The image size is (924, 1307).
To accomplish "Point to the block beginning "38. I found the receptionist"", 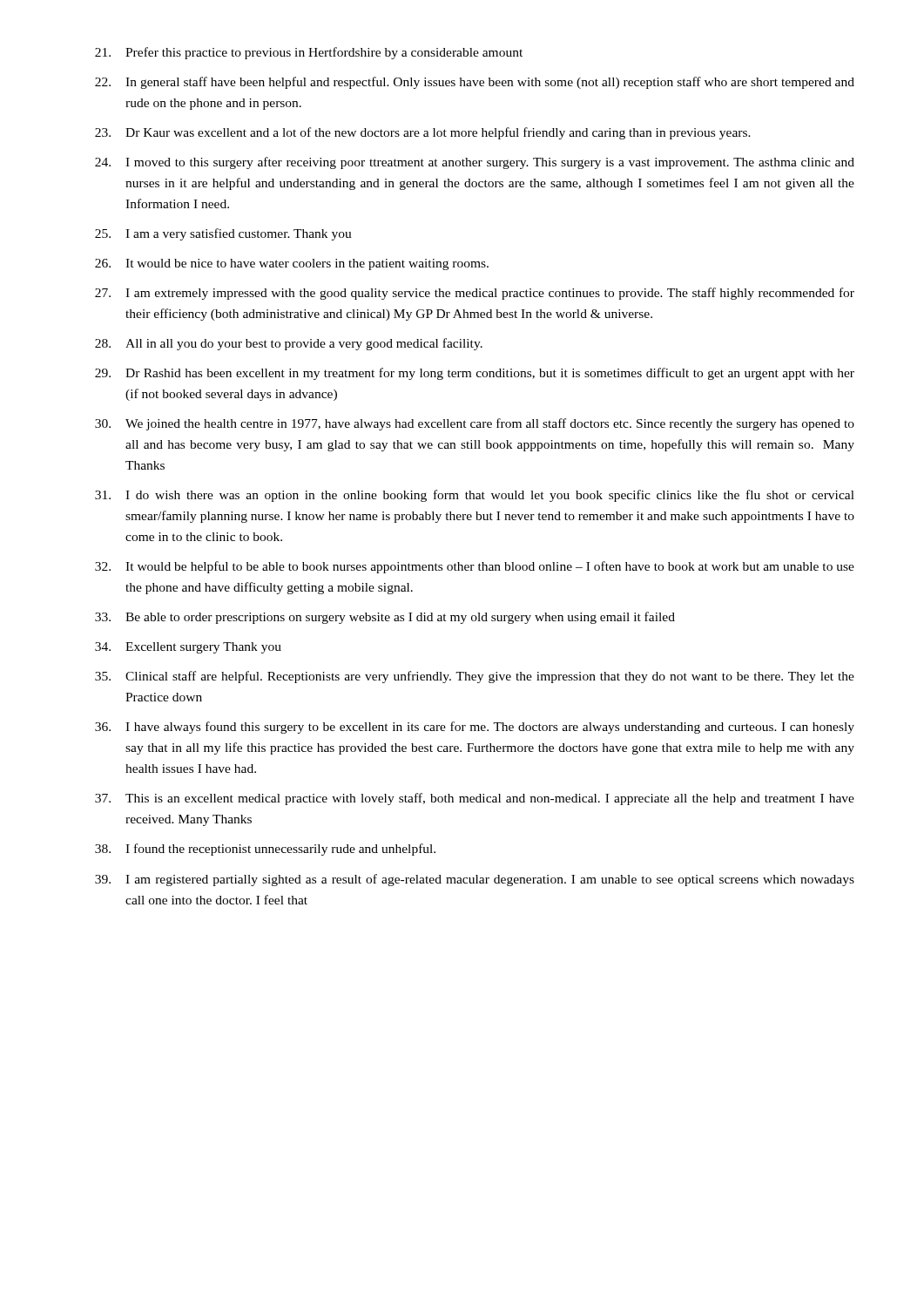I will (265, 850).
